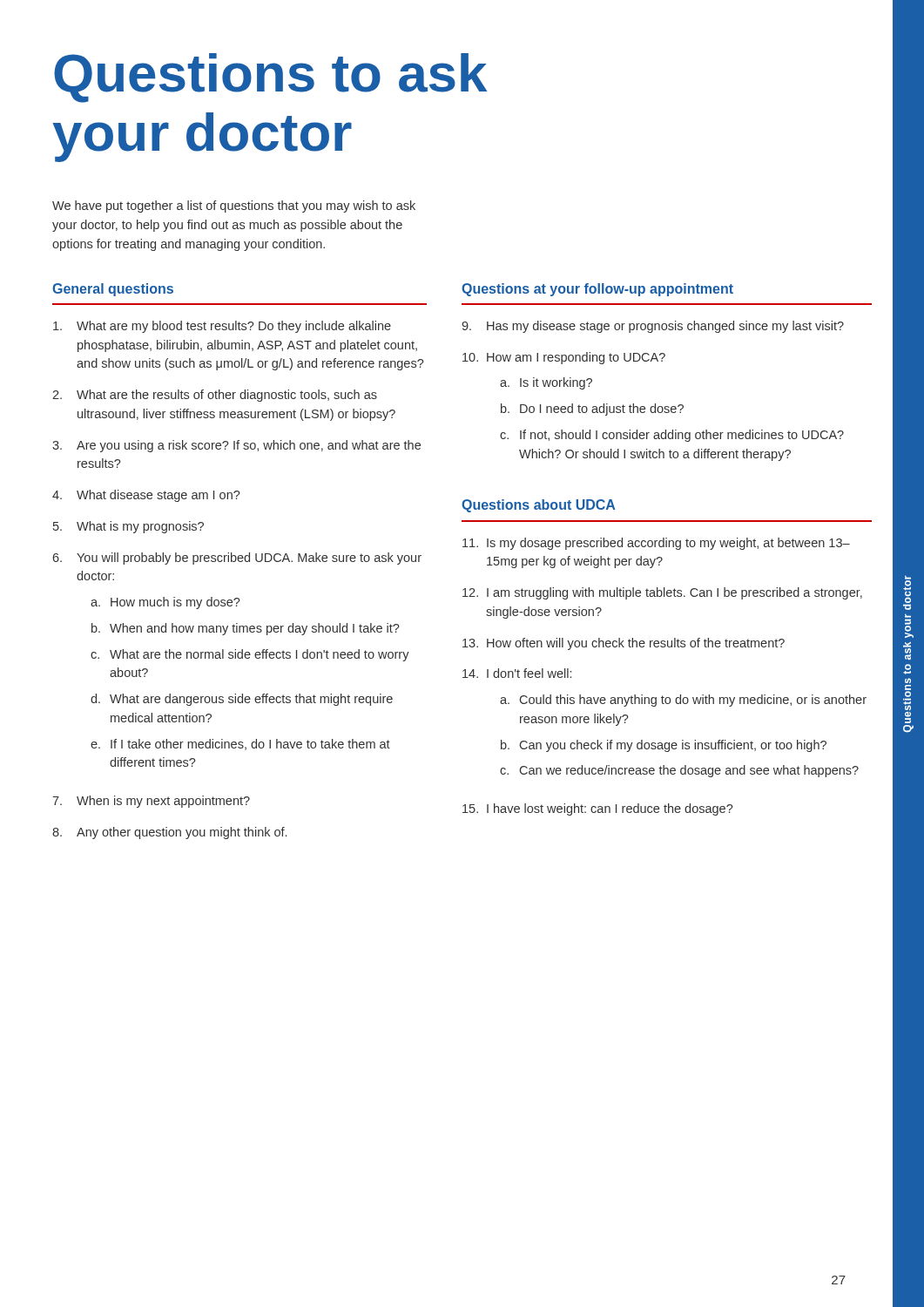Select the list item that says "b. Do I"
Screen dimensions: 1307x924
point(679,409)
